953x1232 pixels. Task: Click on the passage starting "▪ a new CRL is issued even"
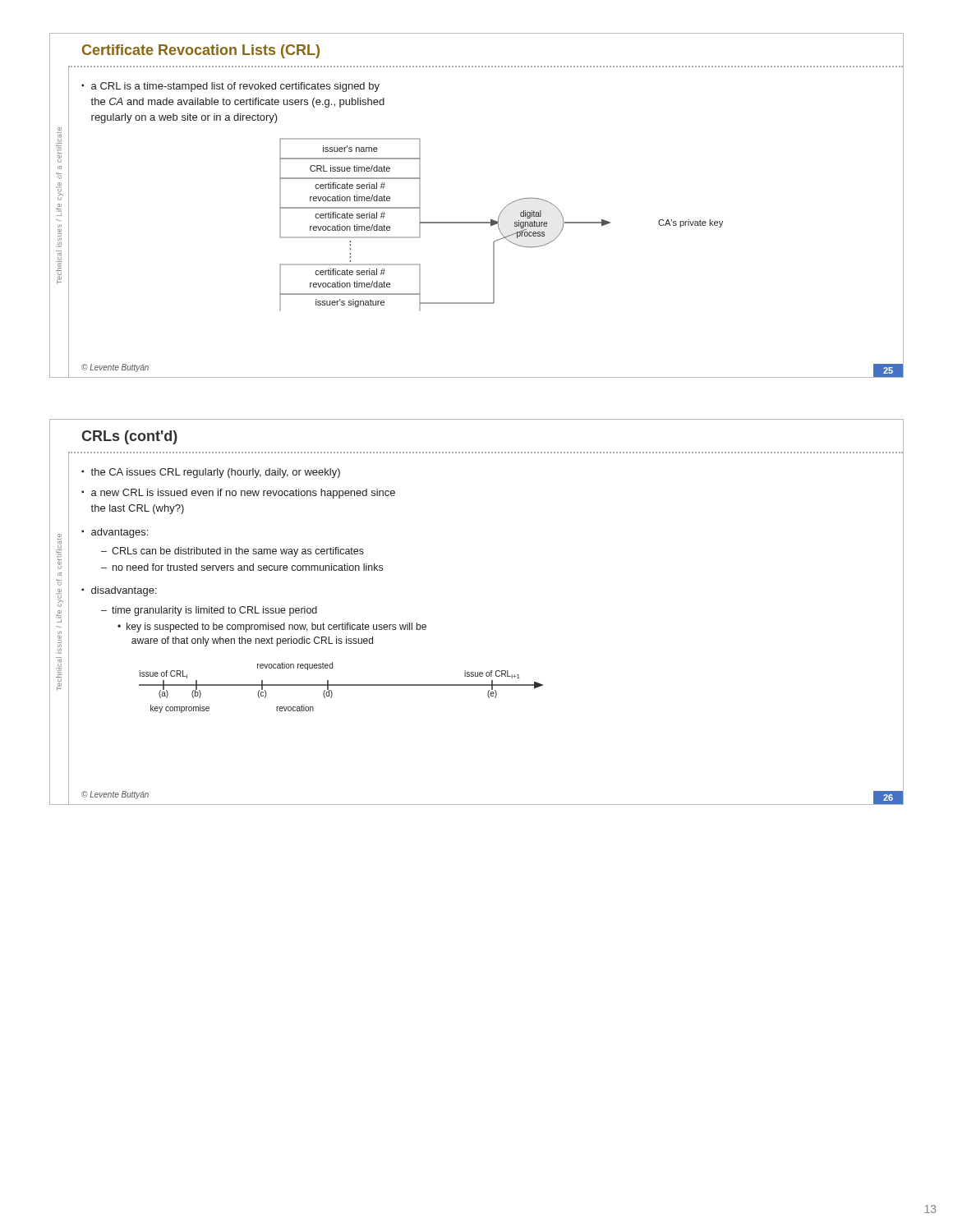point(238,501)
